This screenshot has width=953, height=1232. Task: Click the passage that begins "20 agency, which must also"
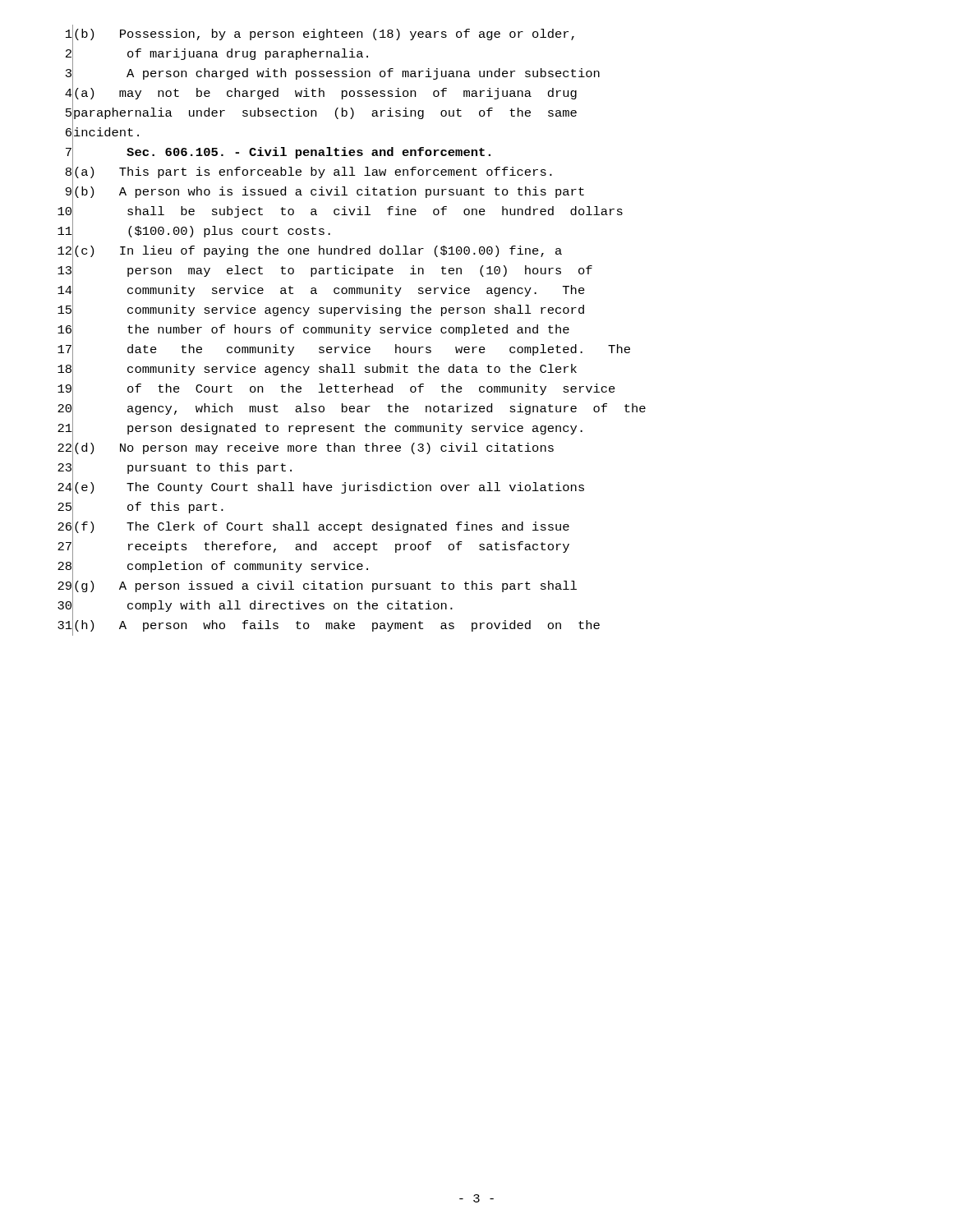[472, 409]
